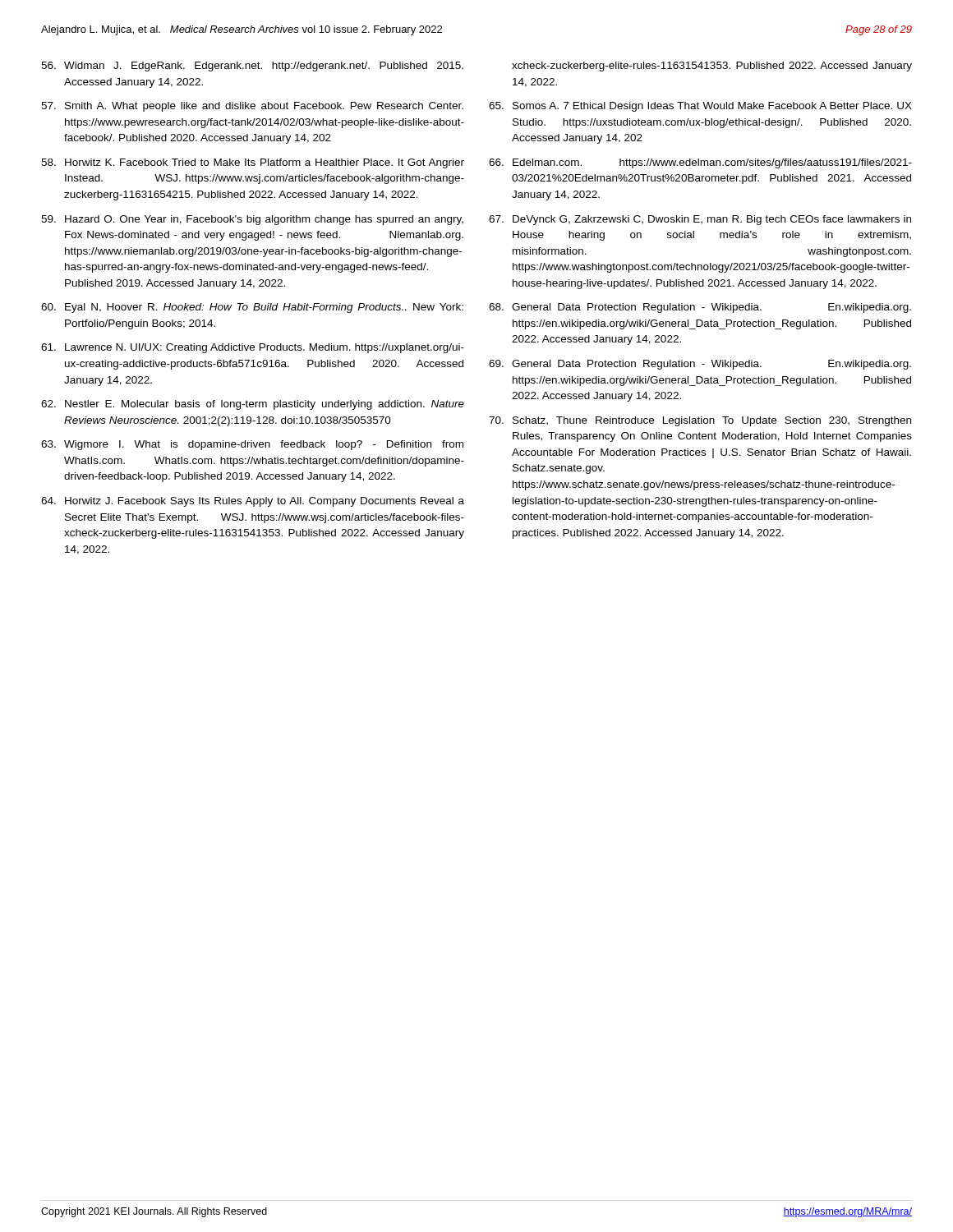Screen dimensions: 1232x953
Task: Navigate to the region starting "58. Horwitz K. Facebook Tried to Make Its"
Action: (x=253, y=178)
